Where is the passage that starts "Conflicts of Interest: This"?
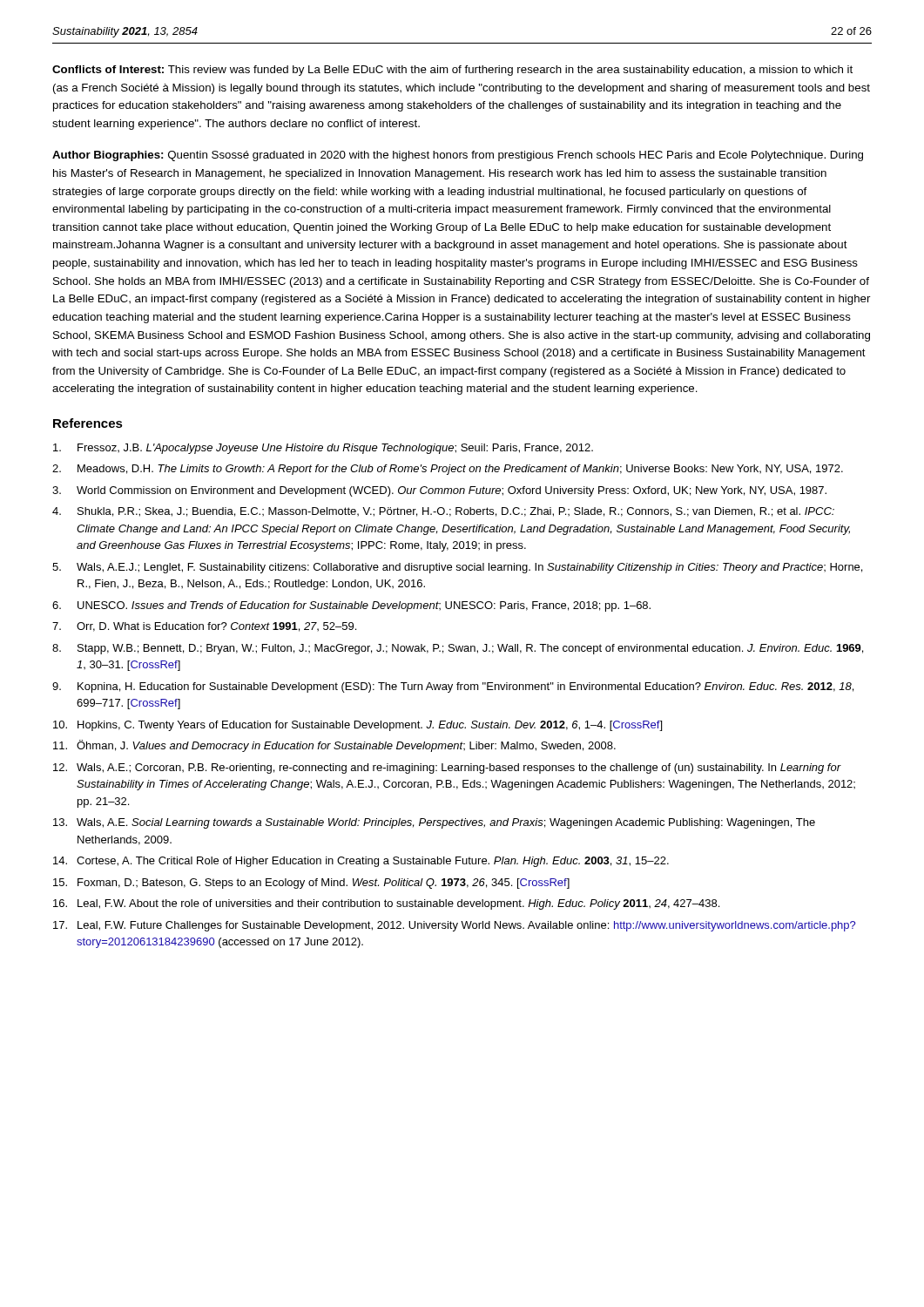This screenshot has width=924, height=1307. (461, 96)
